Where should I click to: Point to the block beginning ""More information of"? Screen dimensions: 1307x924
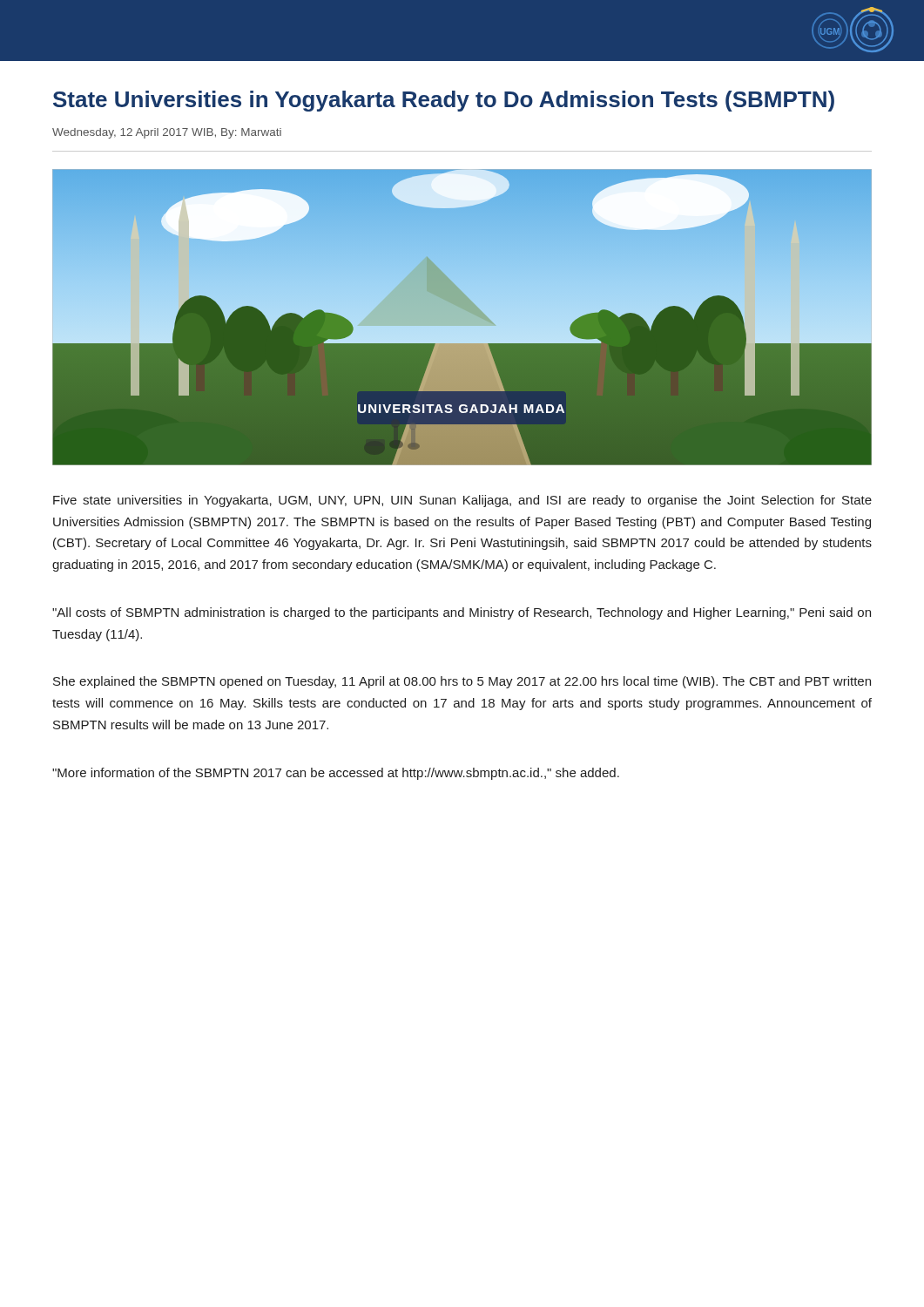coord(336,772)
